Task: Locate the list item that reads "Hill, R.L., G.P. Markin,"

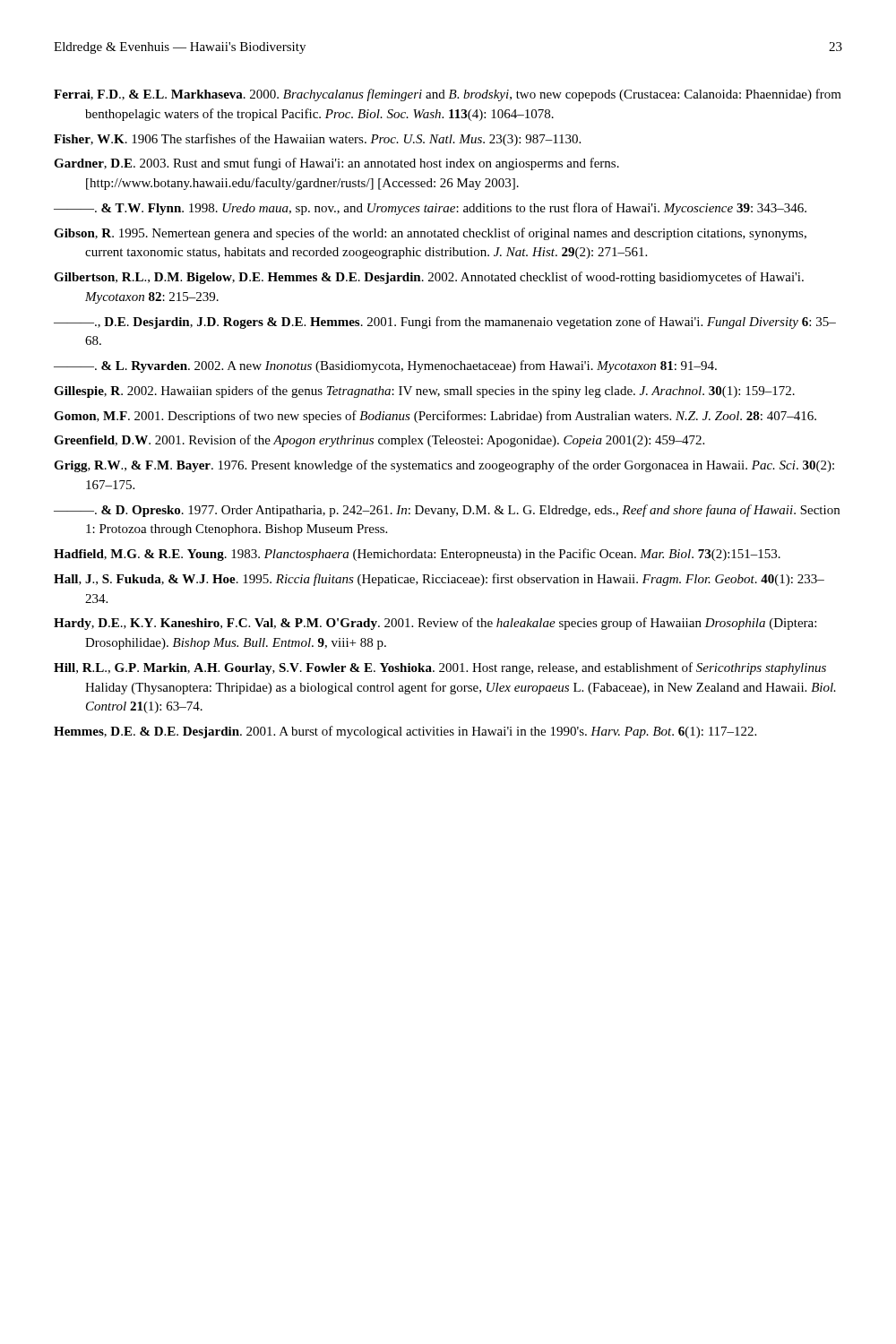Action: coord(445,687)
